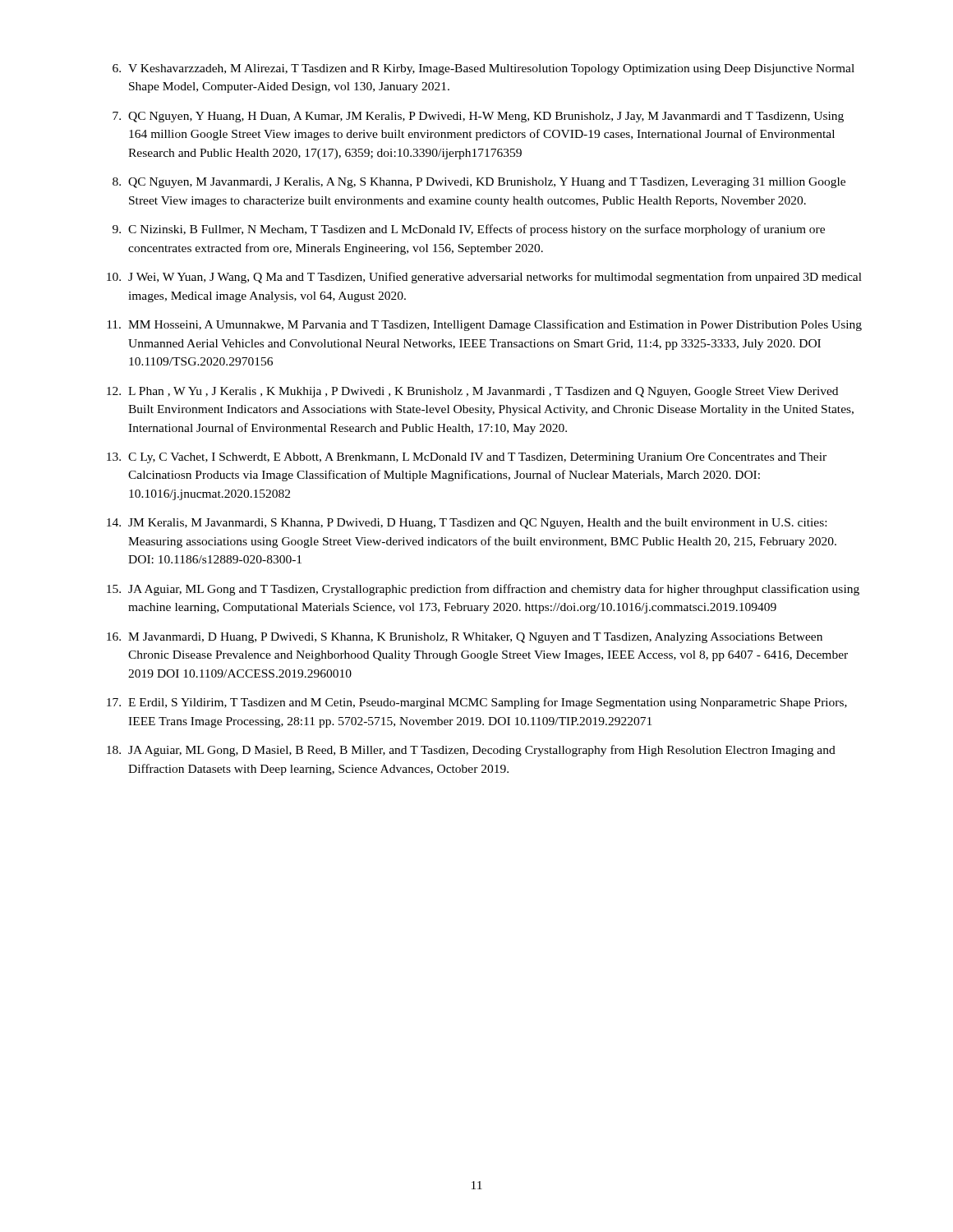Navigate to the passage starting "7. QC Nguyen, Y Huang, H Duan, A"
Viewport: 953px width, 1232px height.
(x=476, y=134)
